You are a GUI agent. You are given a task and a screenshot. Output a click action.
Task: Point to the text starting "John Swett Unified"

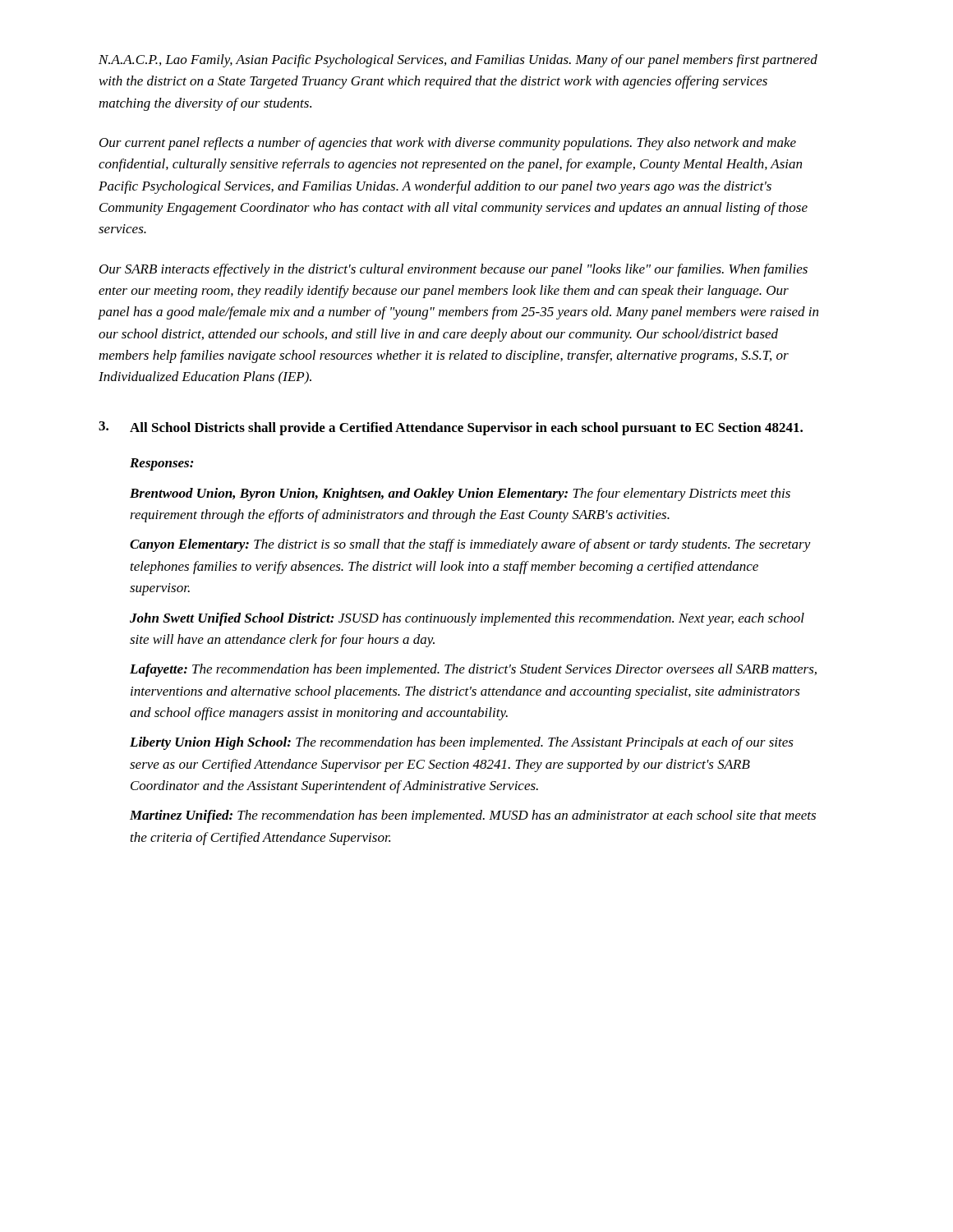pyautogui.click(x=467, y=628)
